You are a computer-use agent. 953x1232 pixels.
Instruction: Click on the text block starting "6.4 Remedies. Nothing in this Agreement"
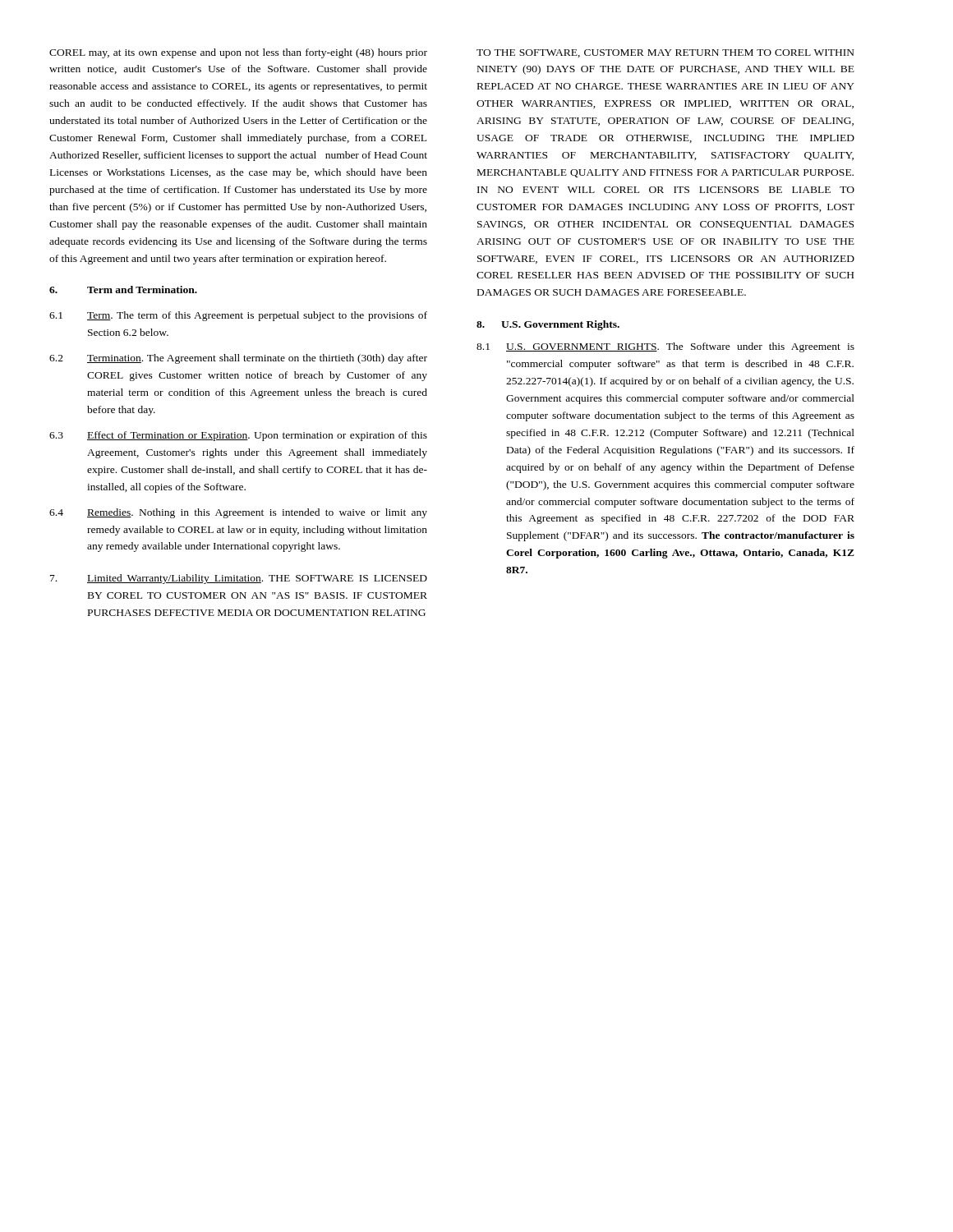coord(238,530)
